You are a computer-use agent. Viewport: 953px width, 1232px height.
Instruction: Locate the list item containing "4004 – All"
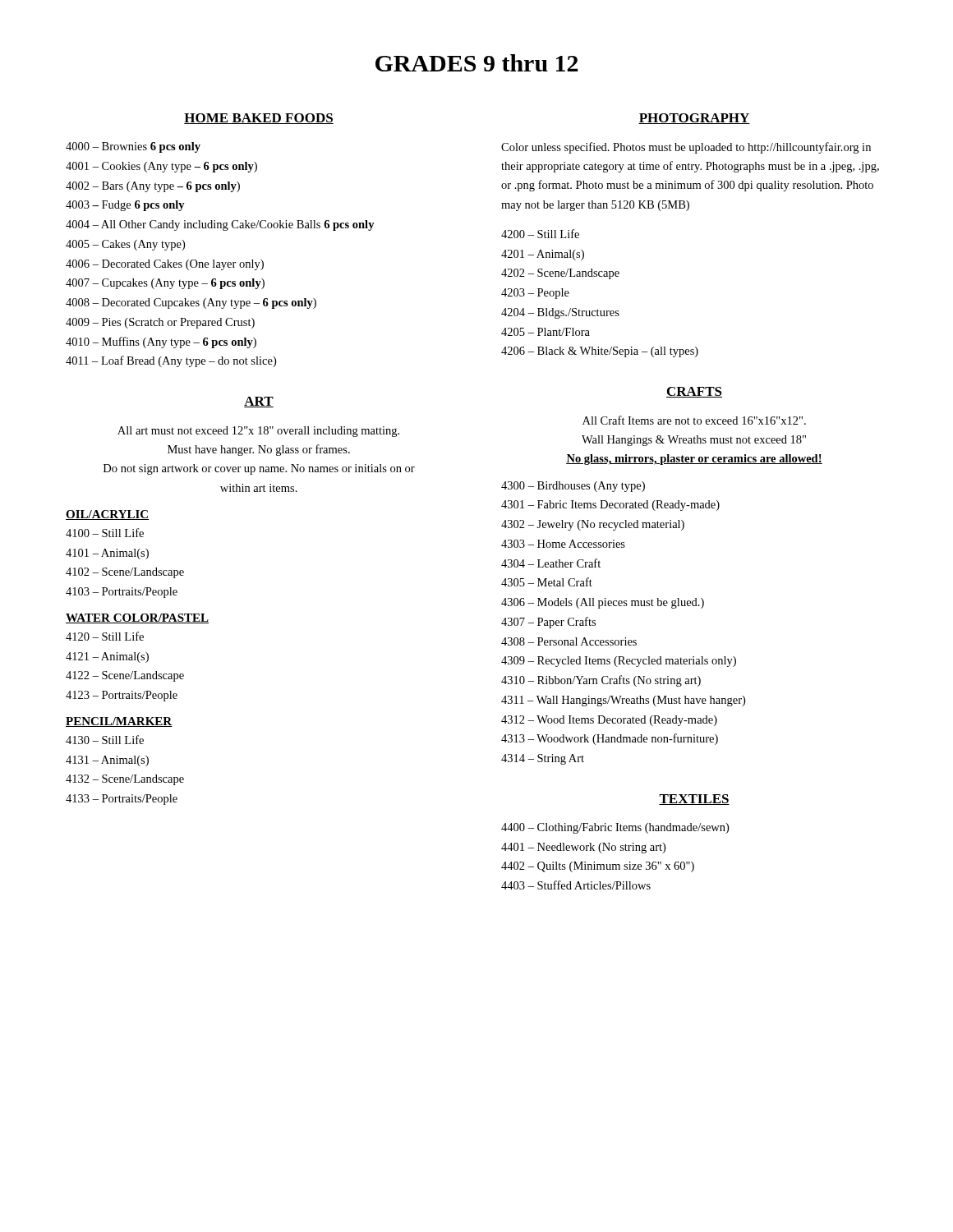[220, 224]
